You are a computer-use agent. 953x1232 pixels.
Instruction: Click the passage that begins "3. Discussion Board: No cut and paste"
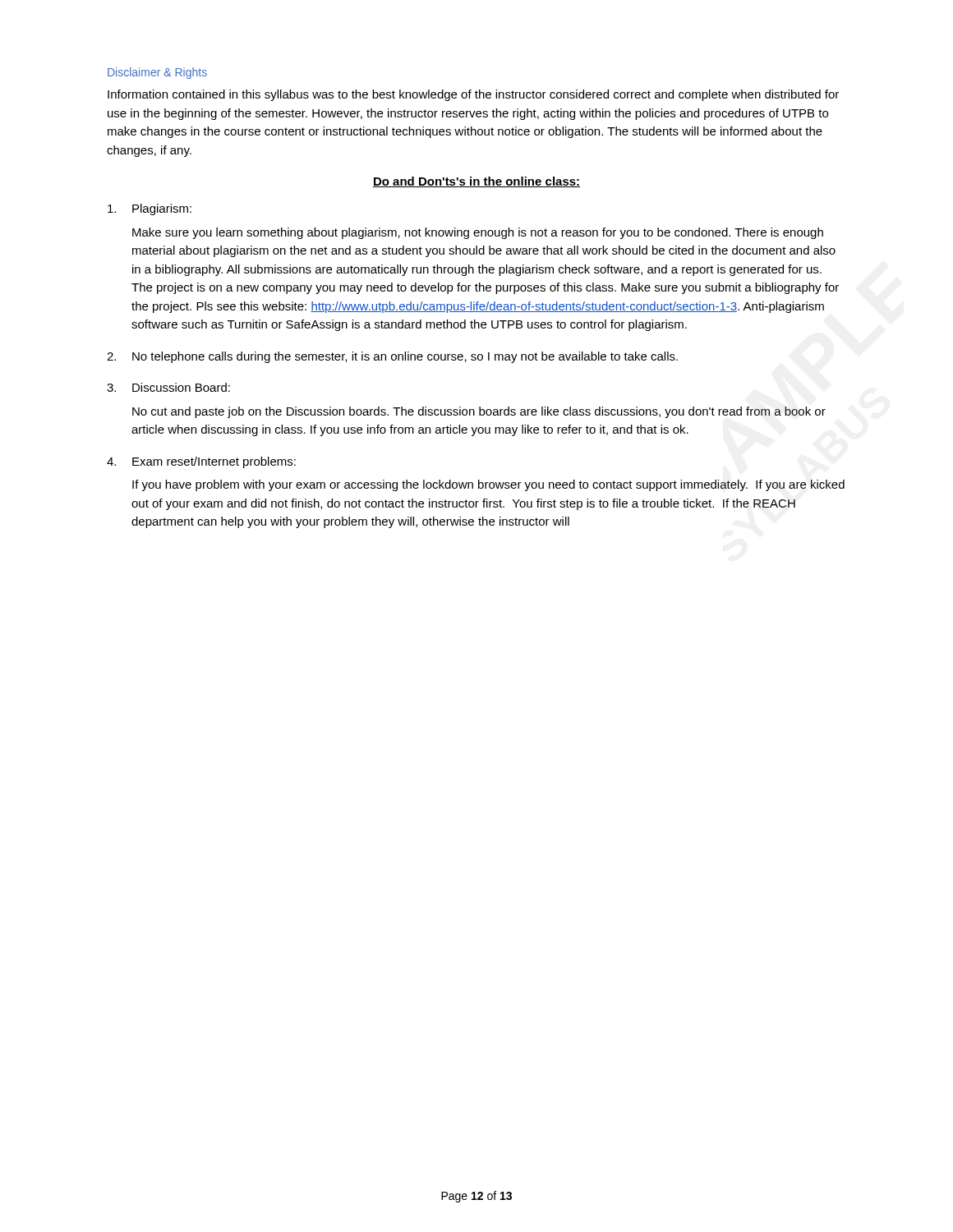point(476,411)
